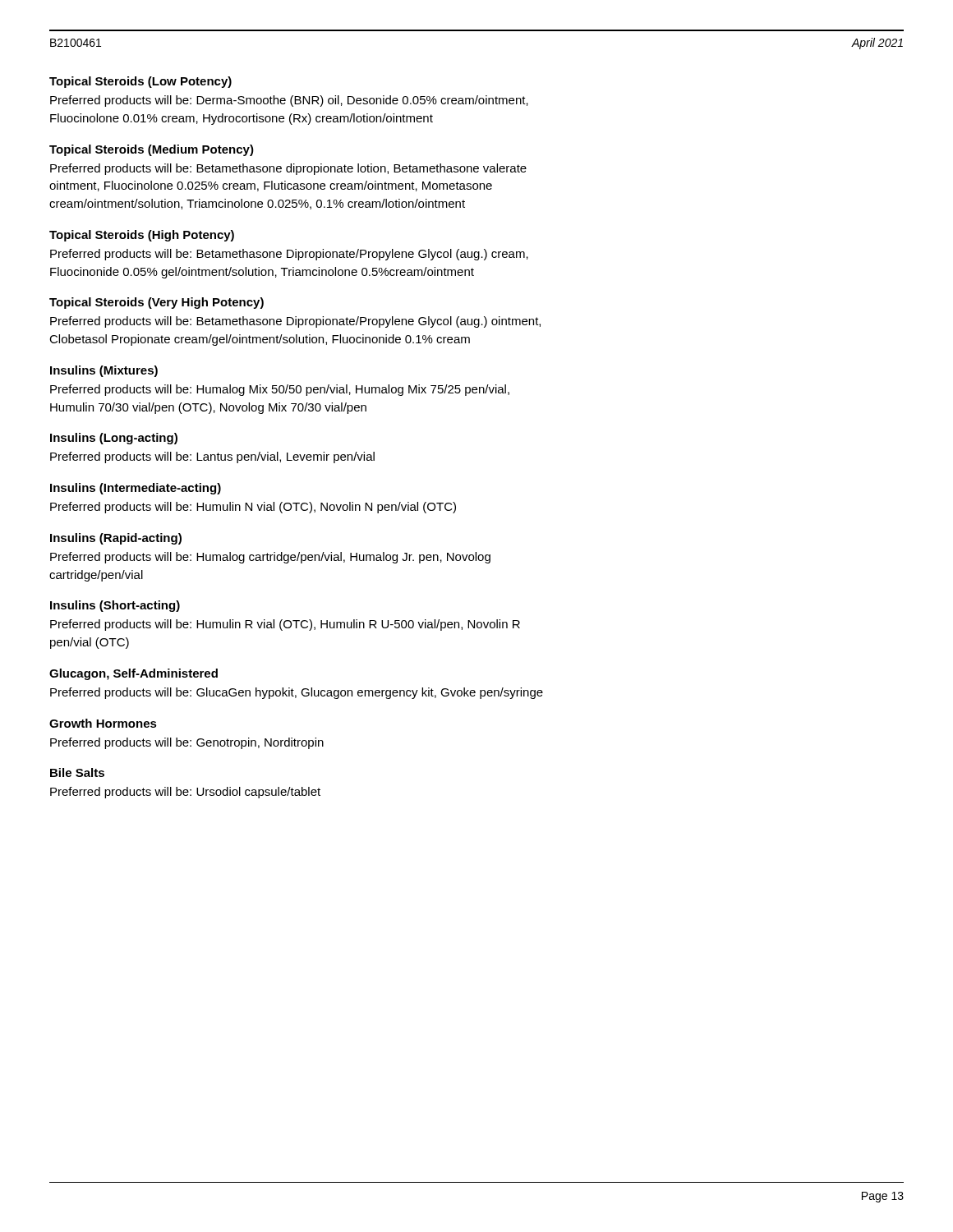Image resolution: width=953 pixels, height=1232 pixels.
Task: Find the text starting "Growth Hormones"
Action: (x=103, y=723)
